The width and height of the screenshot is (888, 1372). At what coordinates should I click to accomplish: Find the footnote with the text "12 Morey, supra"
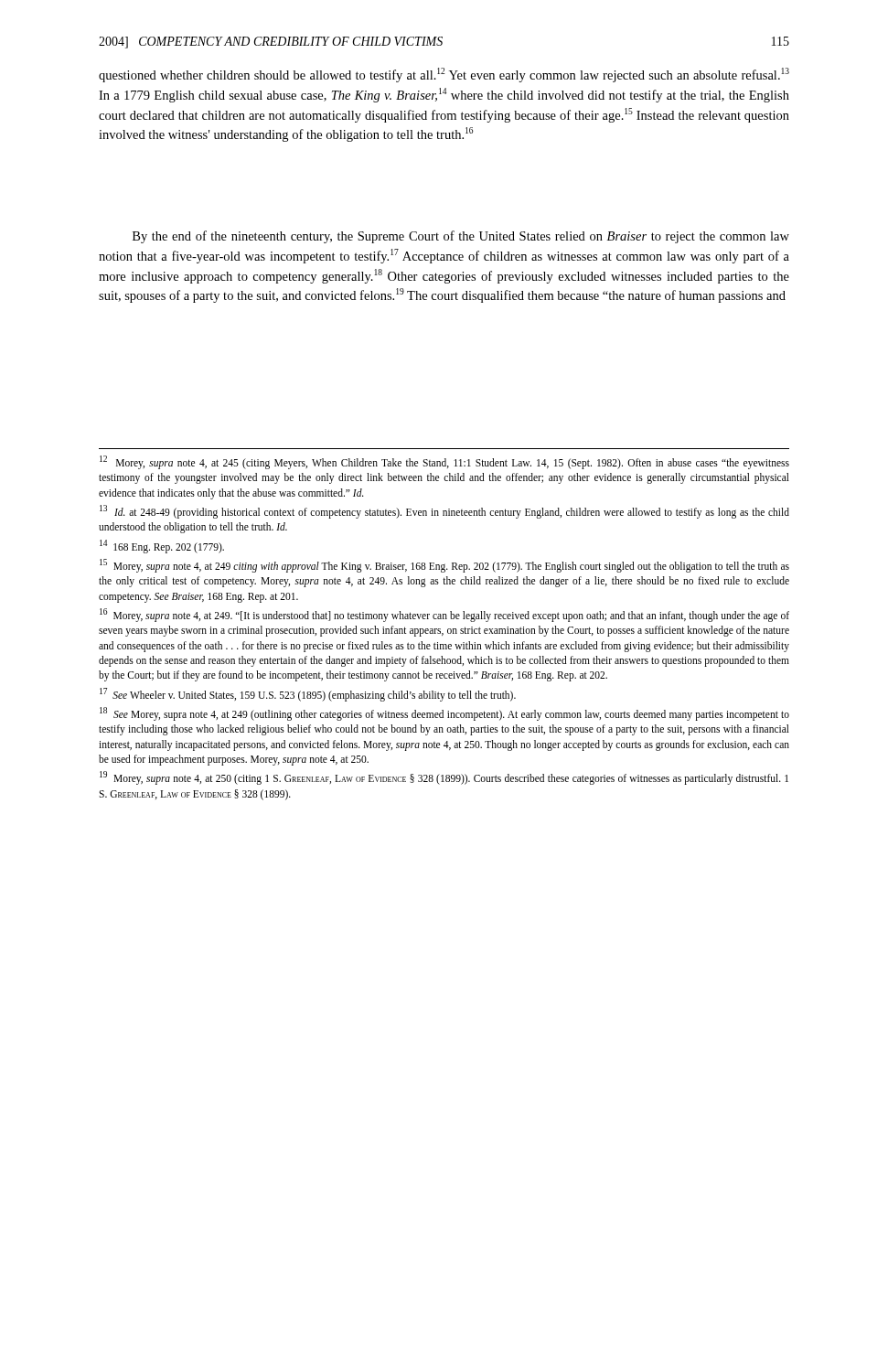(444, 477)
